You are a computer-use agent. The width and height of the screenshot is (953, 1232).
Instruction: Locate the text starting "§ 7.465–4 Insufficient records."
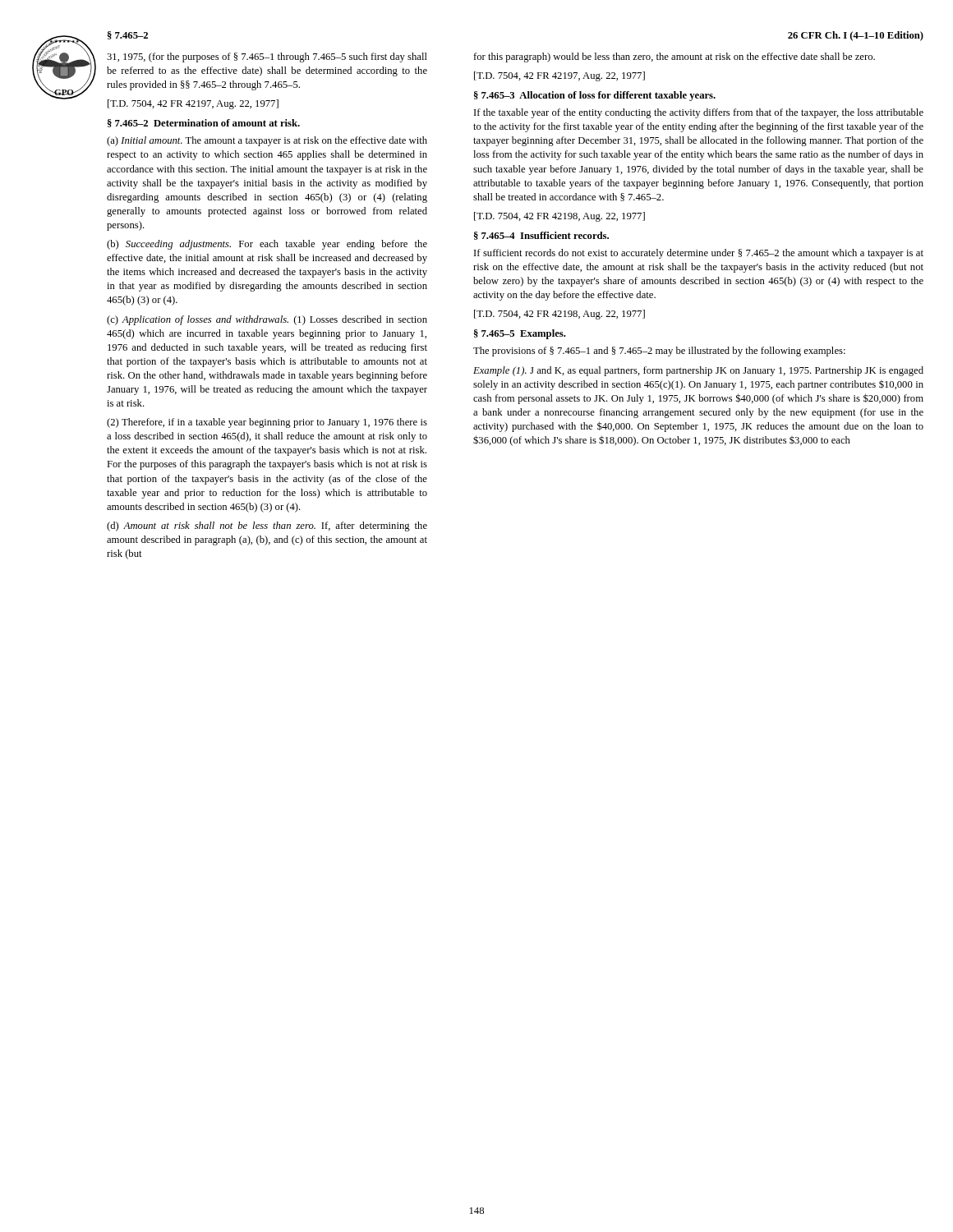541,236
